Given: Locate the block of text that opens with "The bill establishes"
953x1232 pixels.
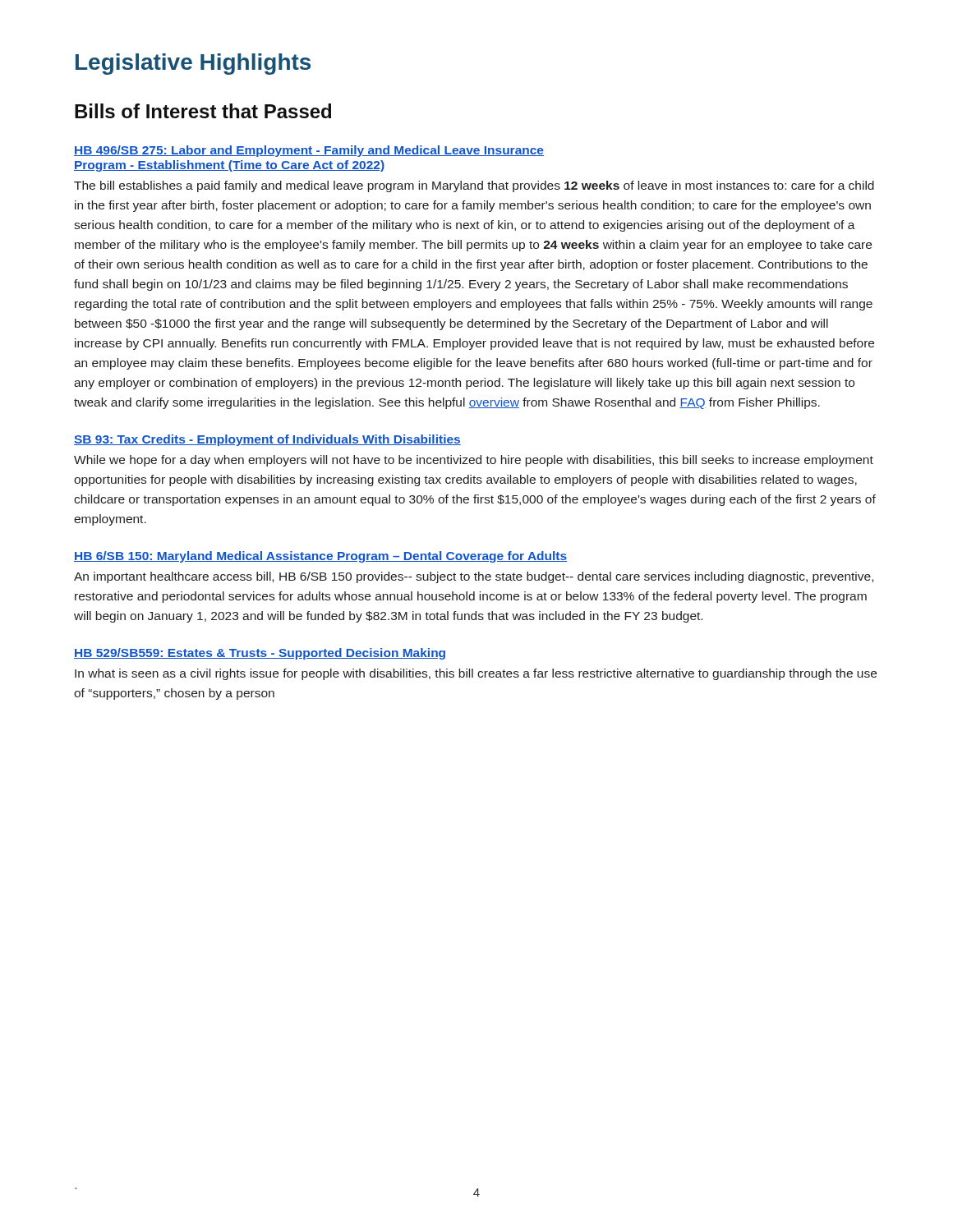Looking at the screenshot, I should tap(476, 294).
